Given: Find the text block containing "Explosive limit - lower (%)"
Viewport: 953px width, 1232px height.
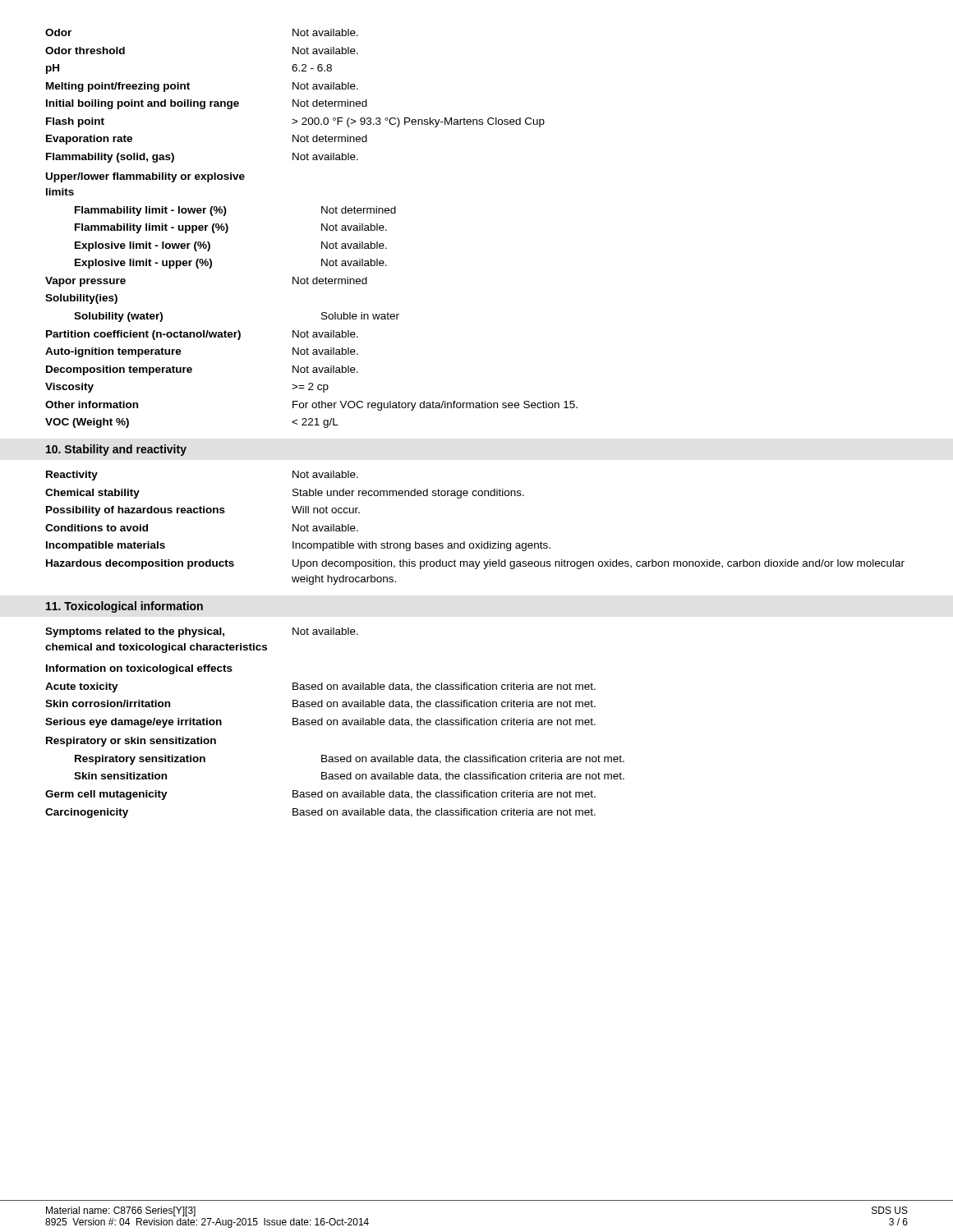Looking at the screenshot, I should pyautogui.click(x=140, y=246).
